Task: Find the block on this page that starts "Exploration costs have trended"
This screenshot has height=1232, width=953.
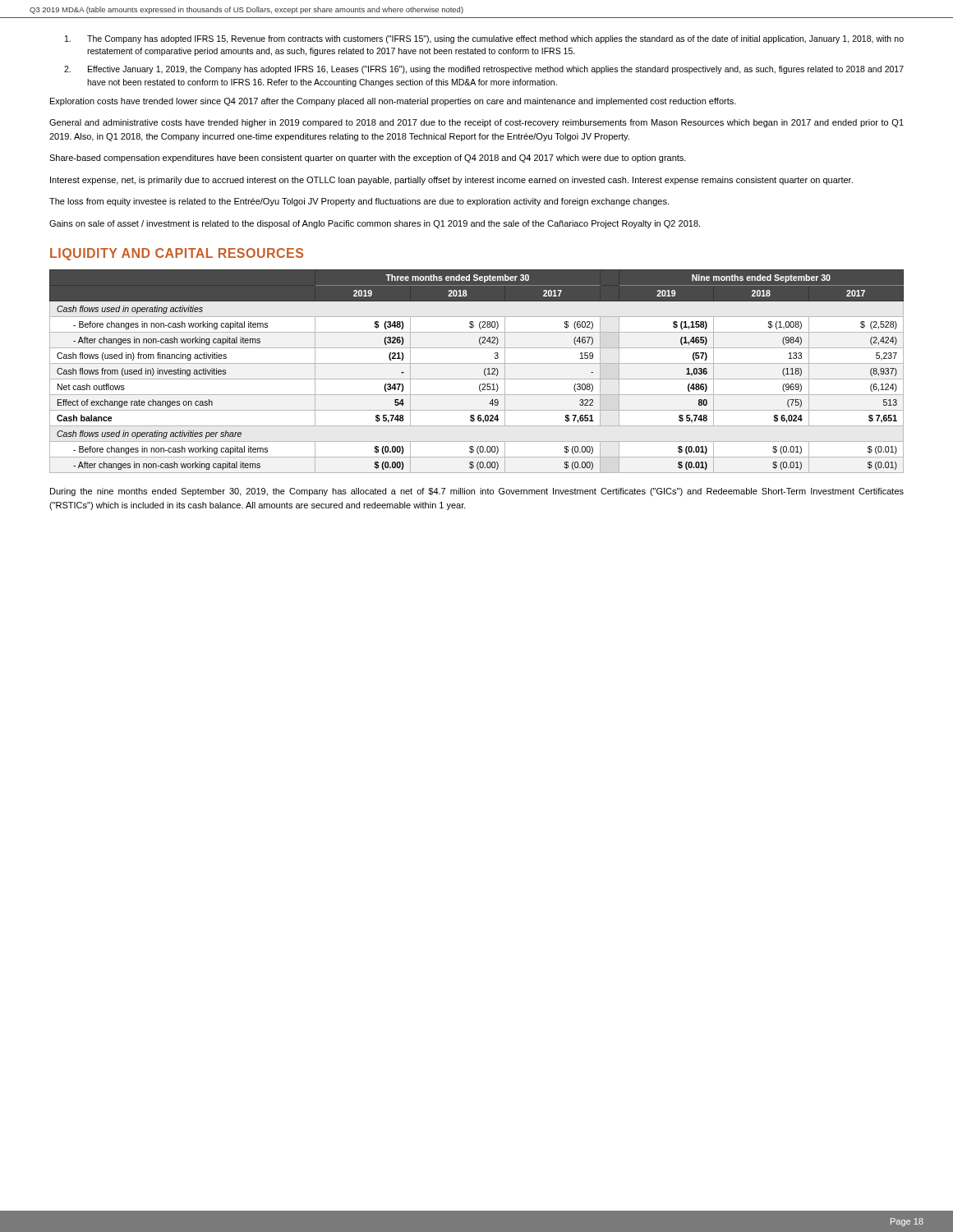Action: [393, 101]
